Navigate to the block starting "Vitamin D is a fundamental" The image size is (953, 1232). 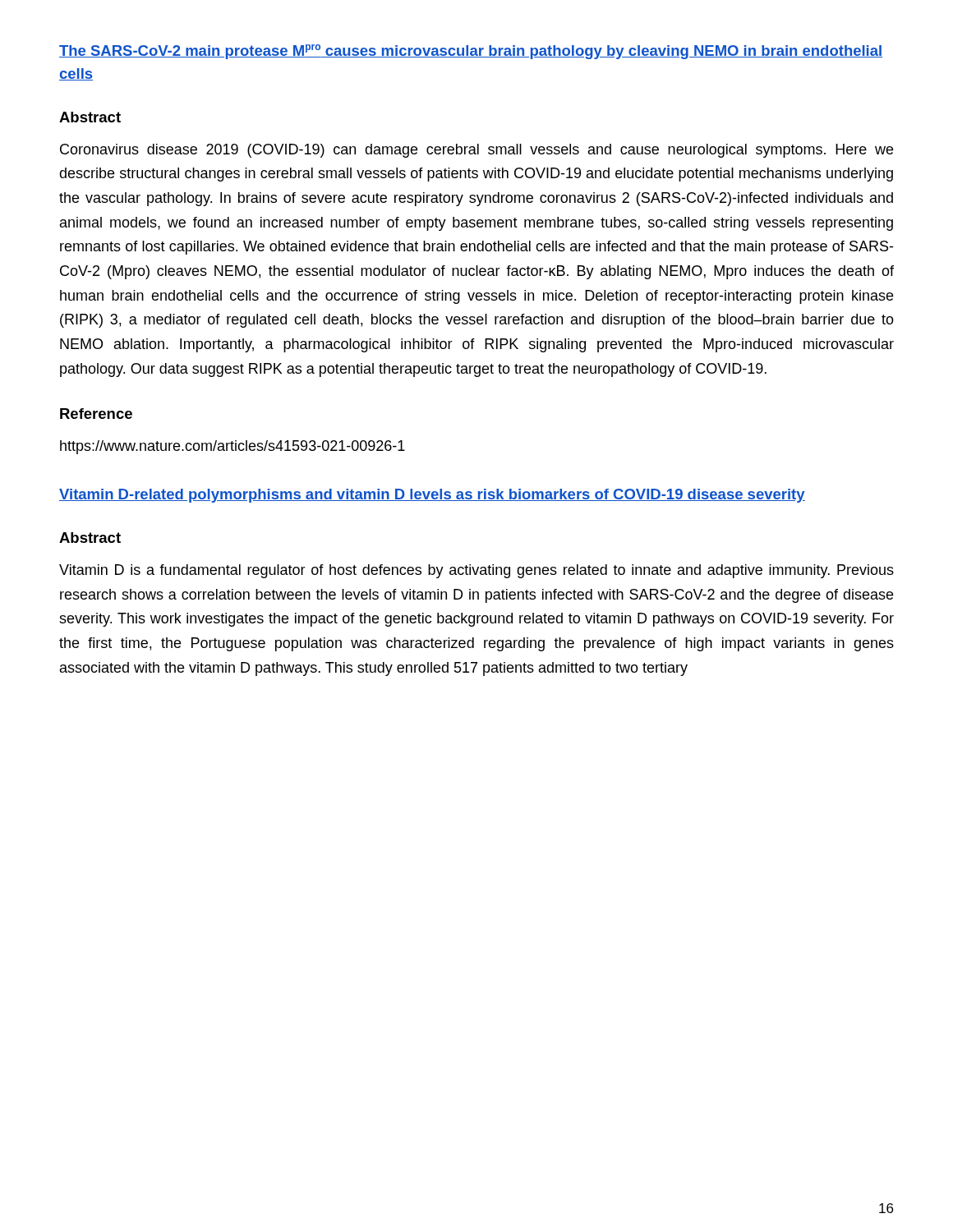(476, 619)
